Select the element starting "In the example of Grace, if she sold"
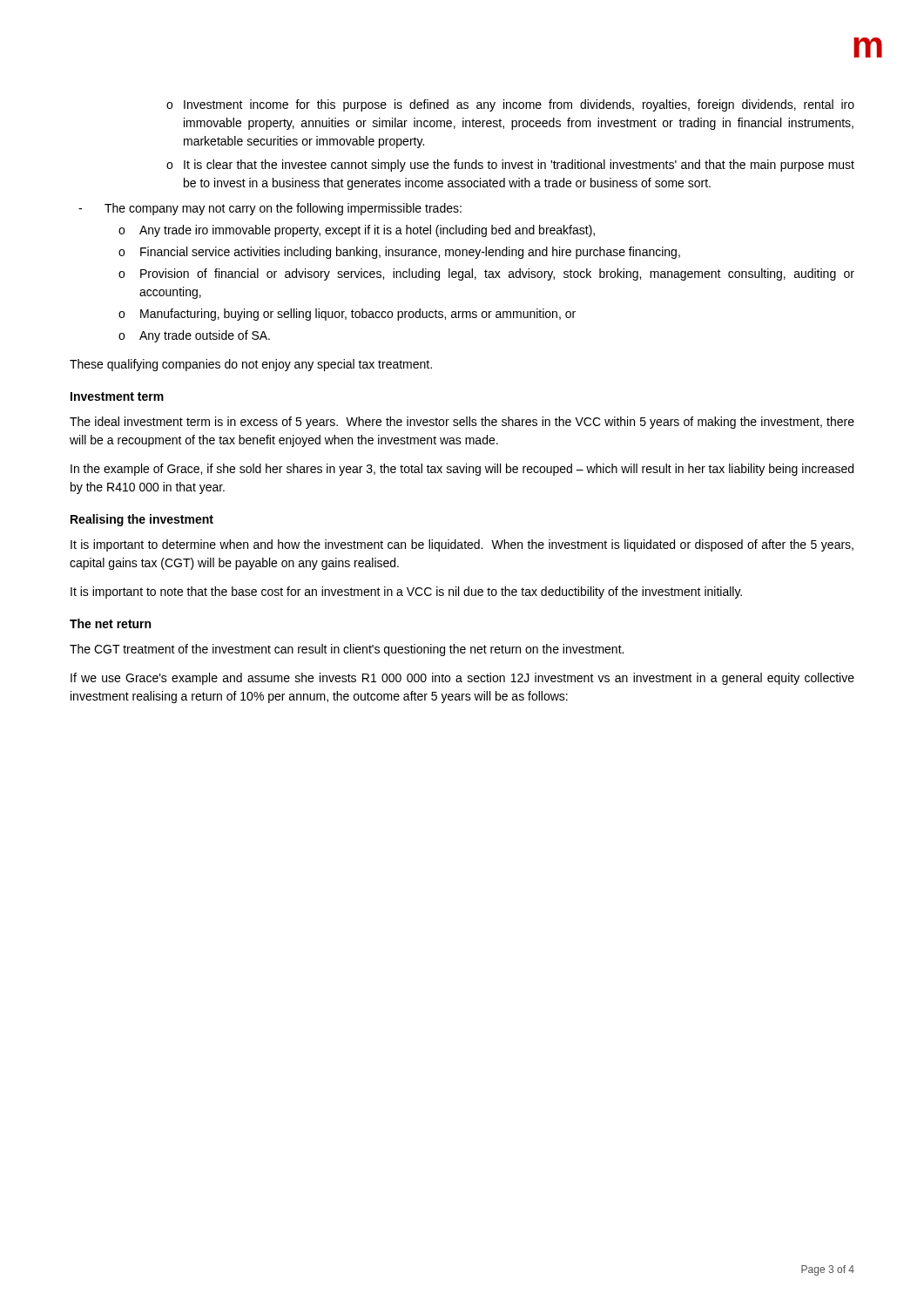Screen dimensions: 1307x924 [x=462, y=478]
